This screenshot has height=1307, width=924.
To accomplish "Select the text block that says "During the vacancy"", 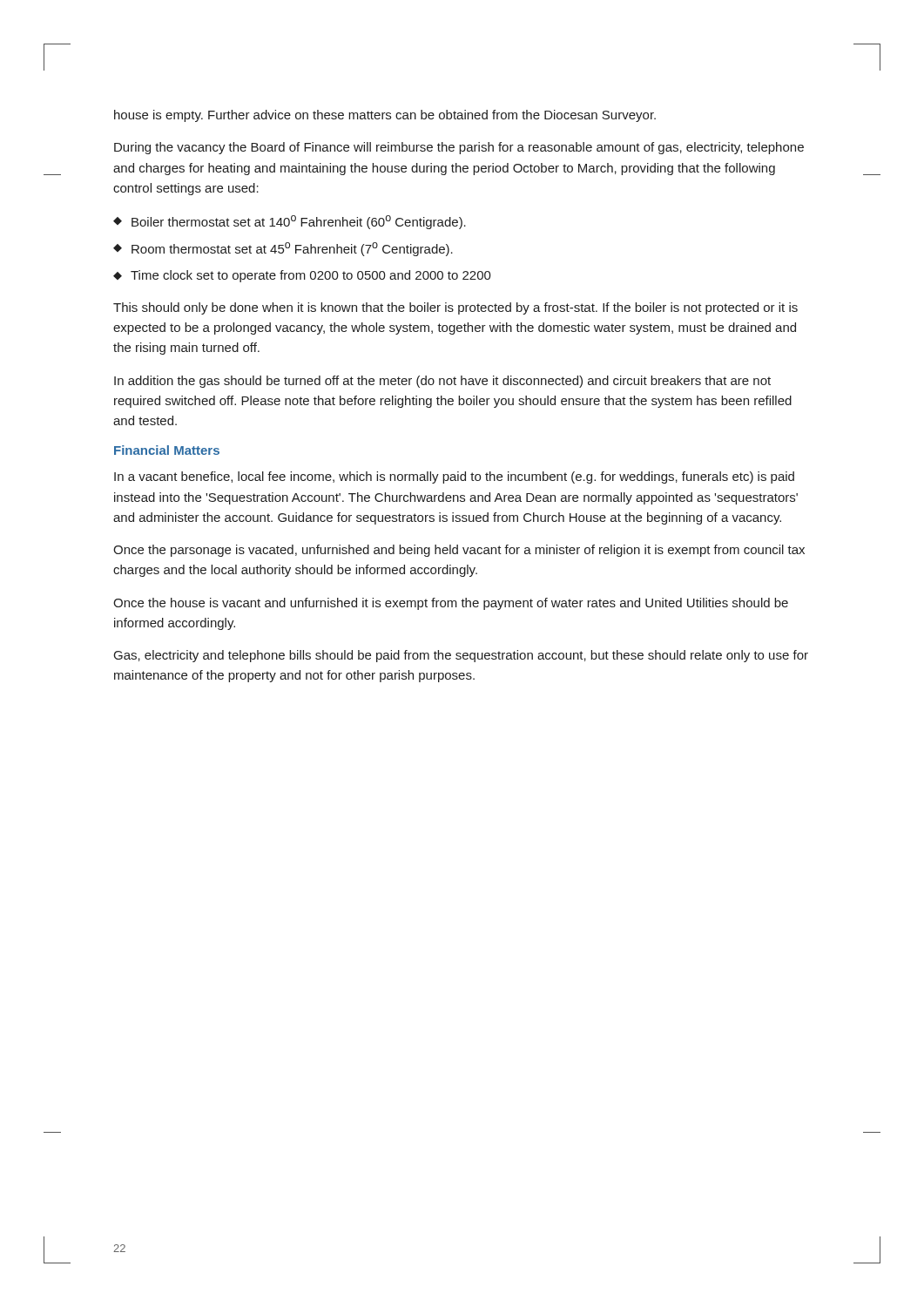I will [459, 167].
